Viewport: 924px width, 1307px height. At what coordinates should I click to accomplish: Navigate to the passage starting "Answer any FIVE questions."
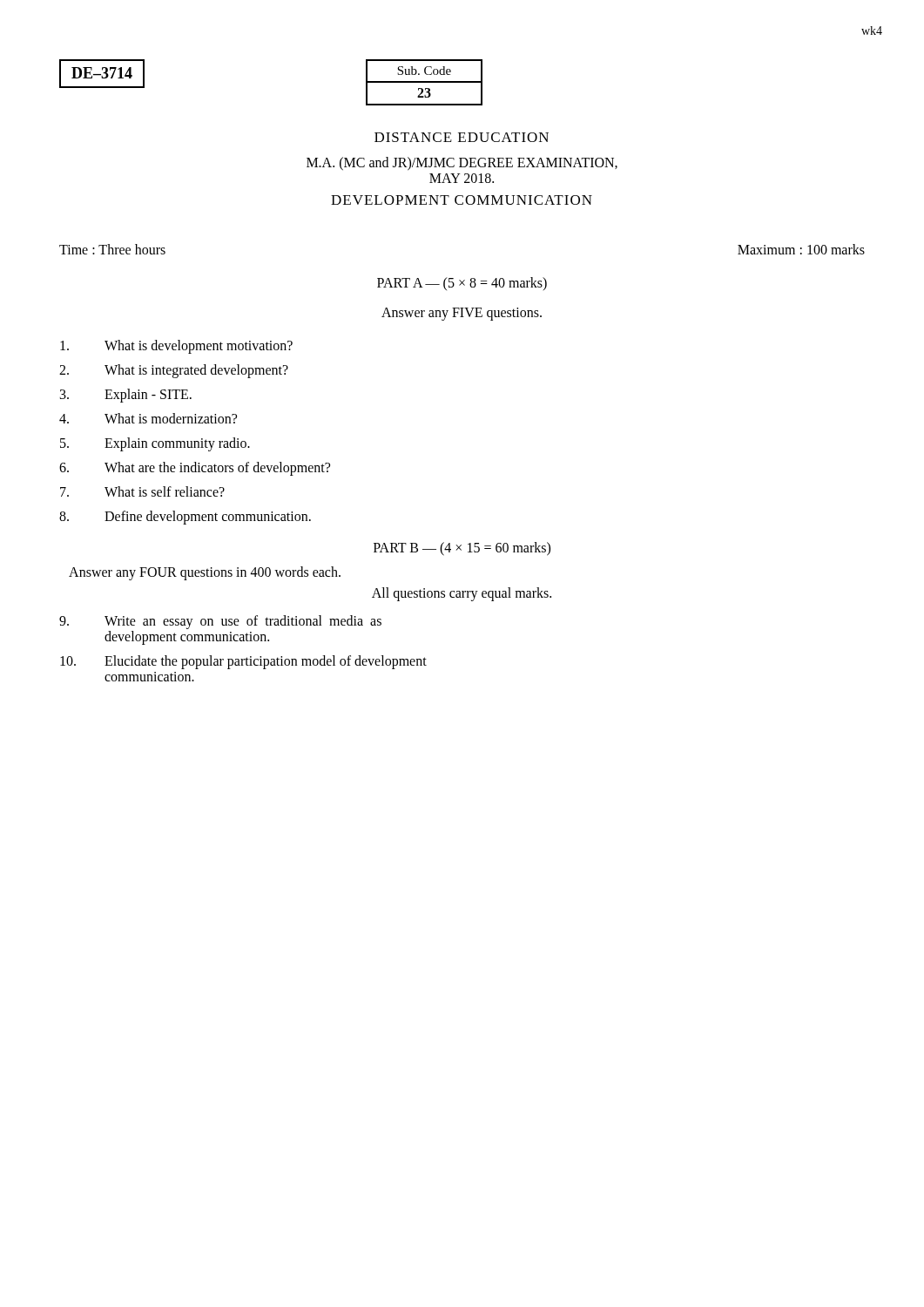(462, 312)
